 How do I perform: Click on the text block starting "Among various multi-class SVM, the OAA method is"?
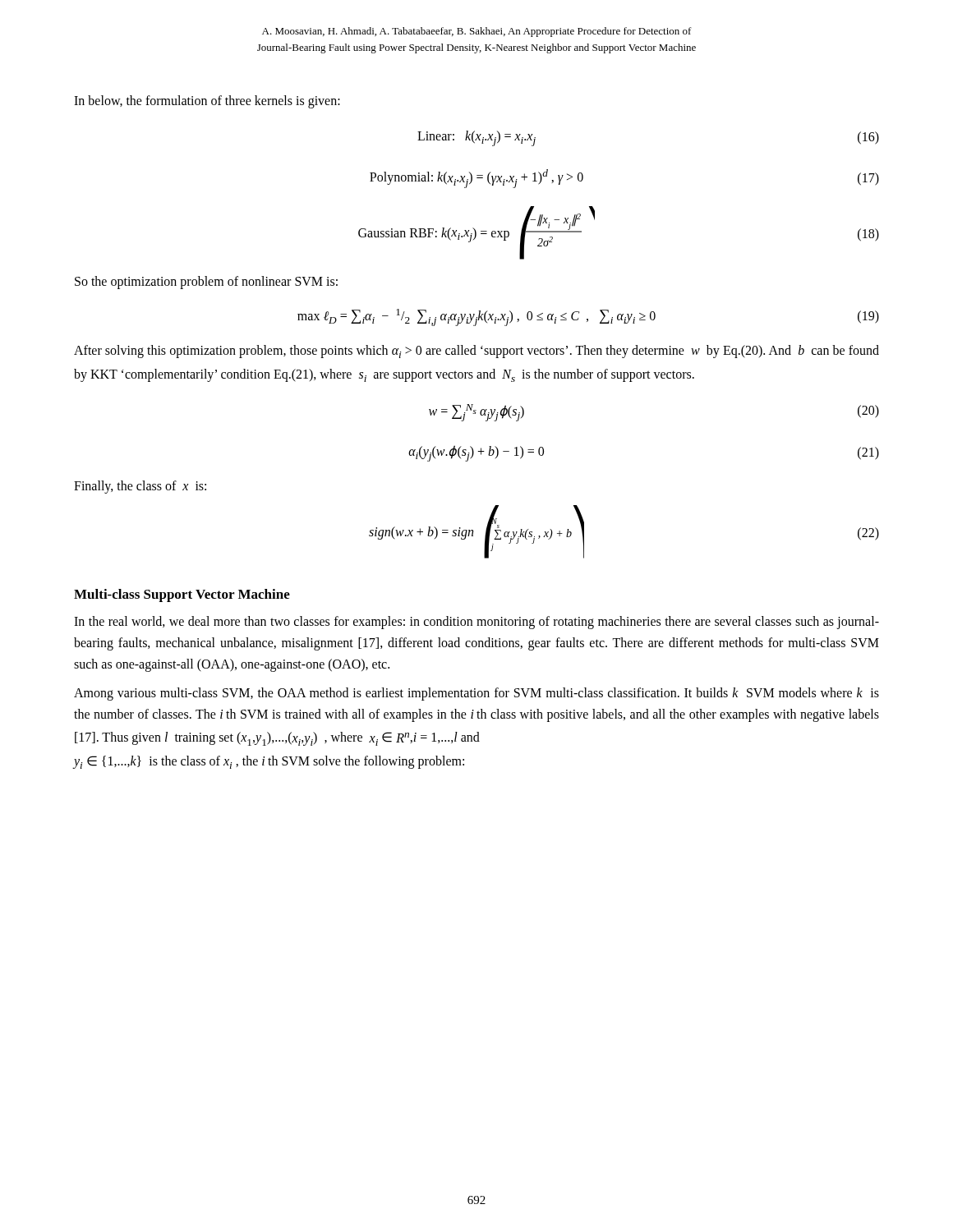click(476, 729)
